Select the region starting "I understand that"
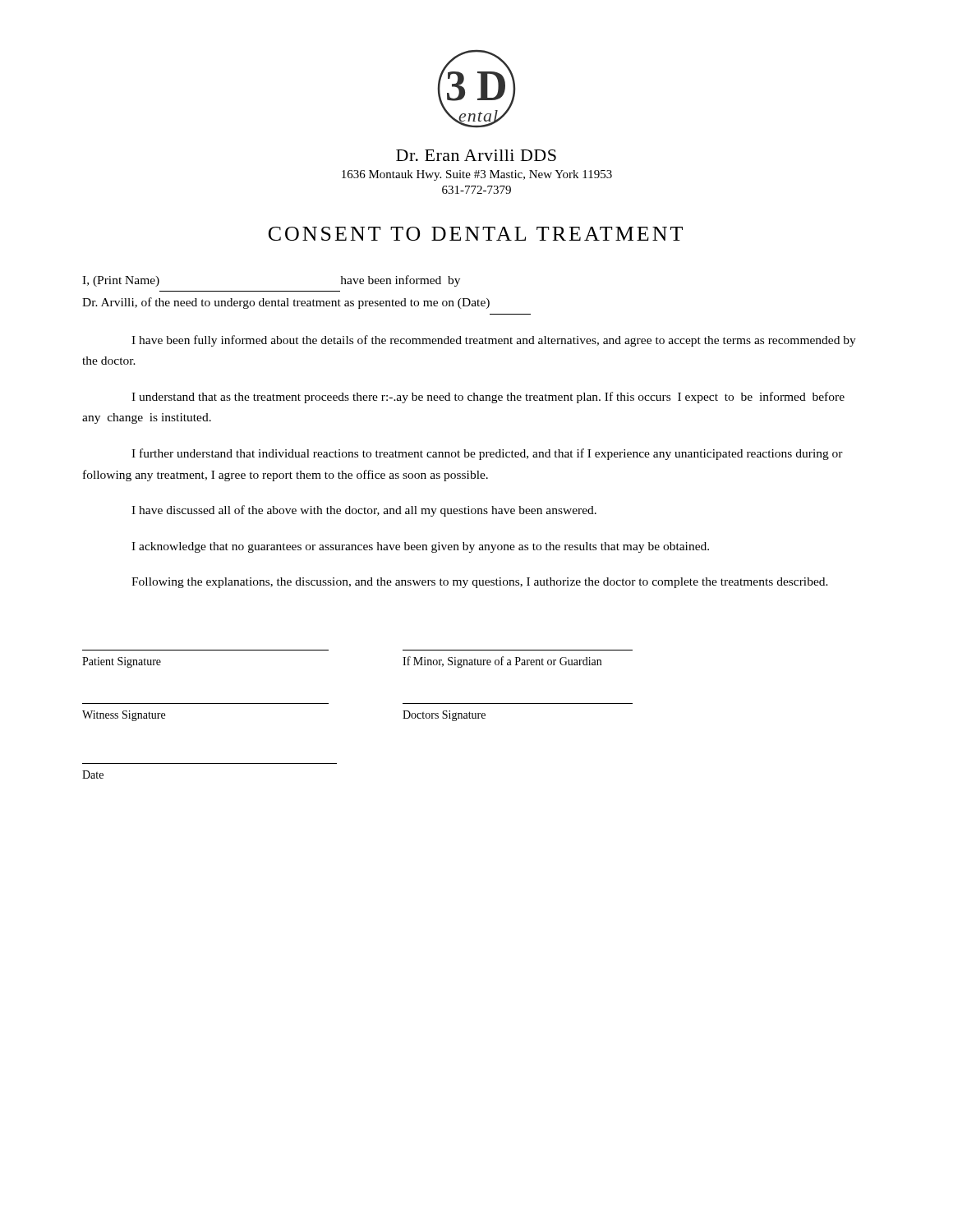Image resolution: width=953 pixels, height=1232 pixels. [476, 407]
